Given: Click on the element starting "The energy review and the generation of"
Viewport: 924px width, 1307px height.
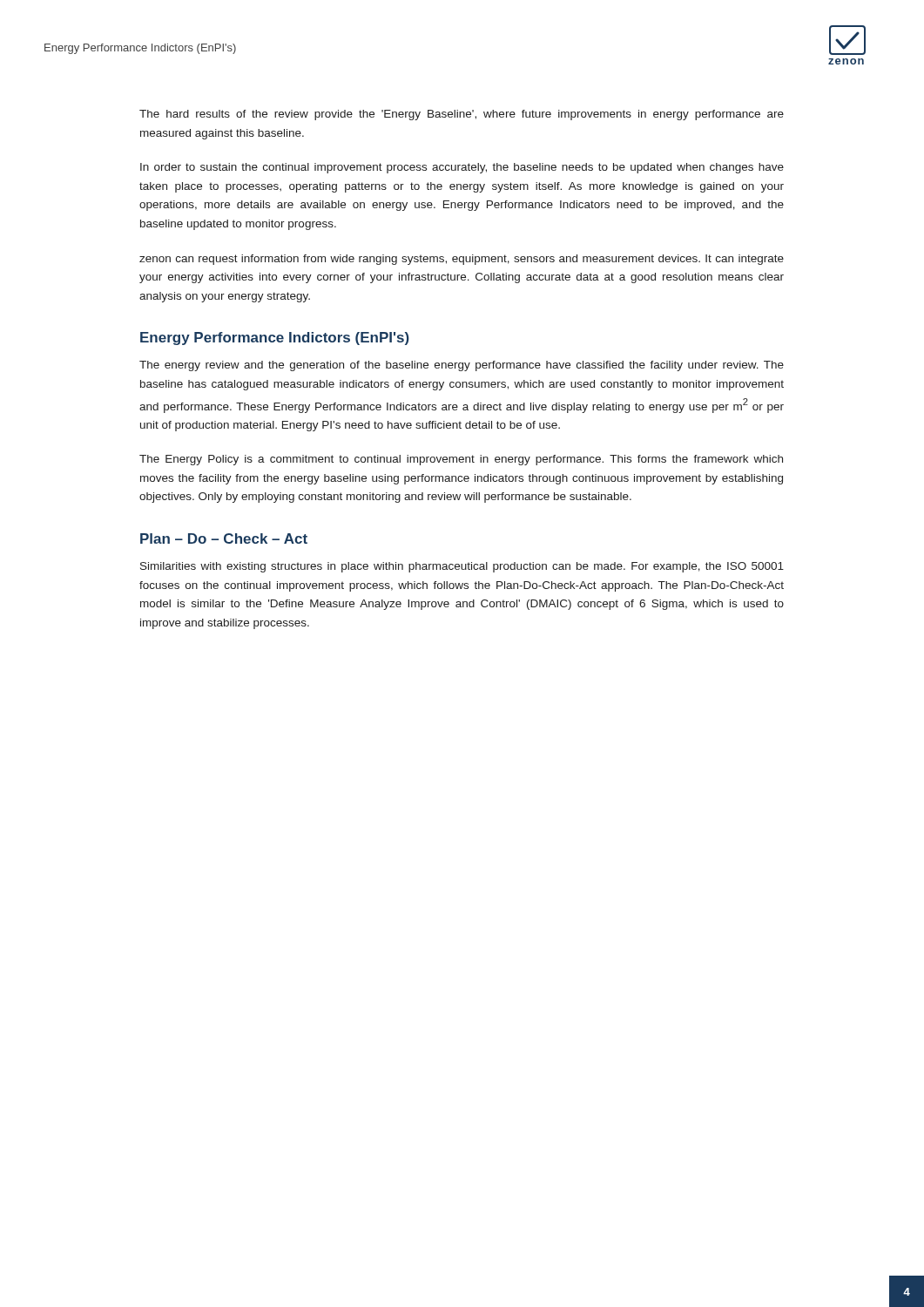Looking at the screenshot, I should 462,395.
